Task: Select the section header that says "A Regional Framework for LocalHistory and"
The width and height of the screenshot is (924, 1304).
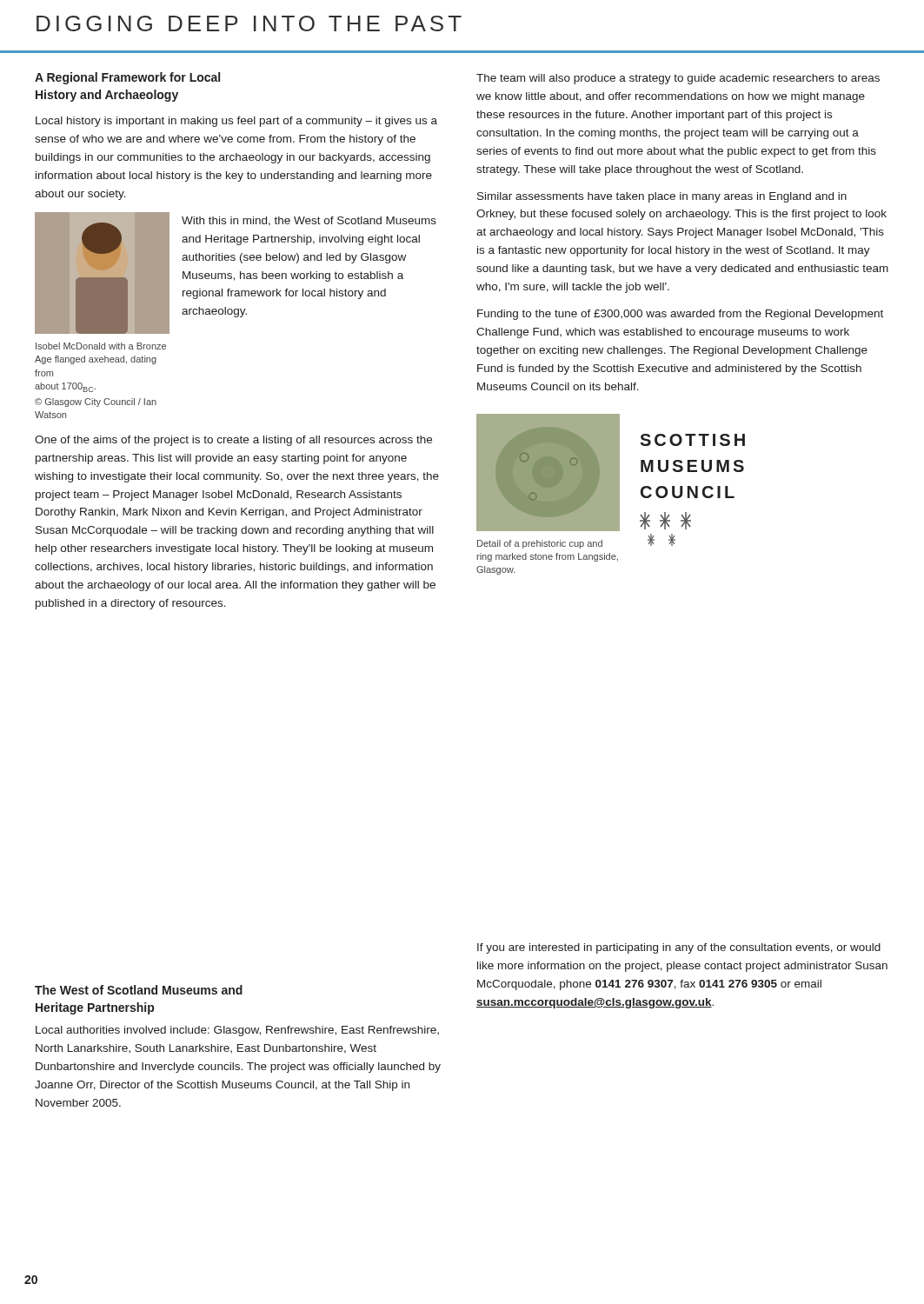Action: coord(128,86)
